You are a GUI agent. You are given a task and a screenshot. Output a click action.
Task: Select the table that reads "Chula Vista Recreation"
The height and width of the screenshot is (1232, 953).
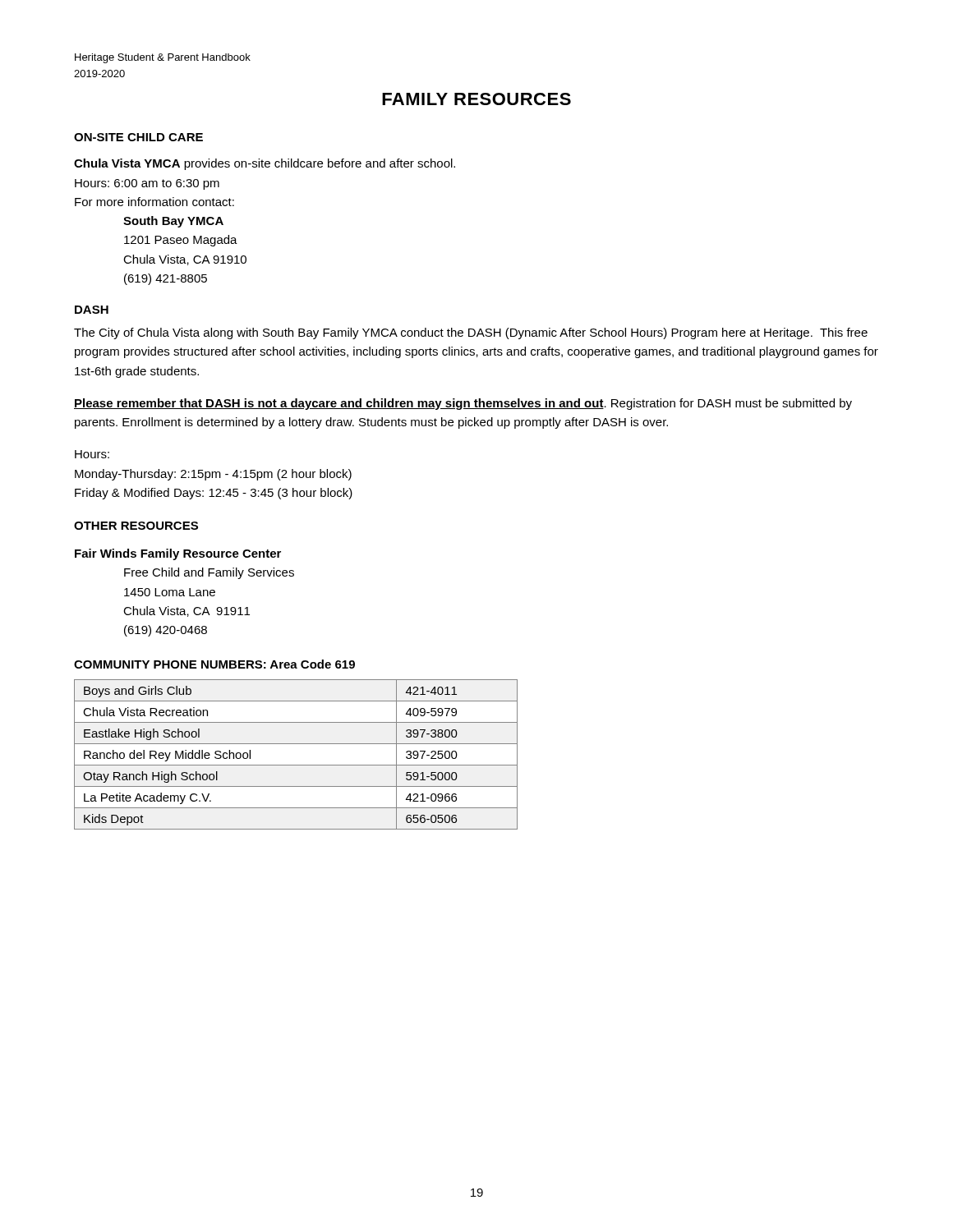[x=476, y=755]
